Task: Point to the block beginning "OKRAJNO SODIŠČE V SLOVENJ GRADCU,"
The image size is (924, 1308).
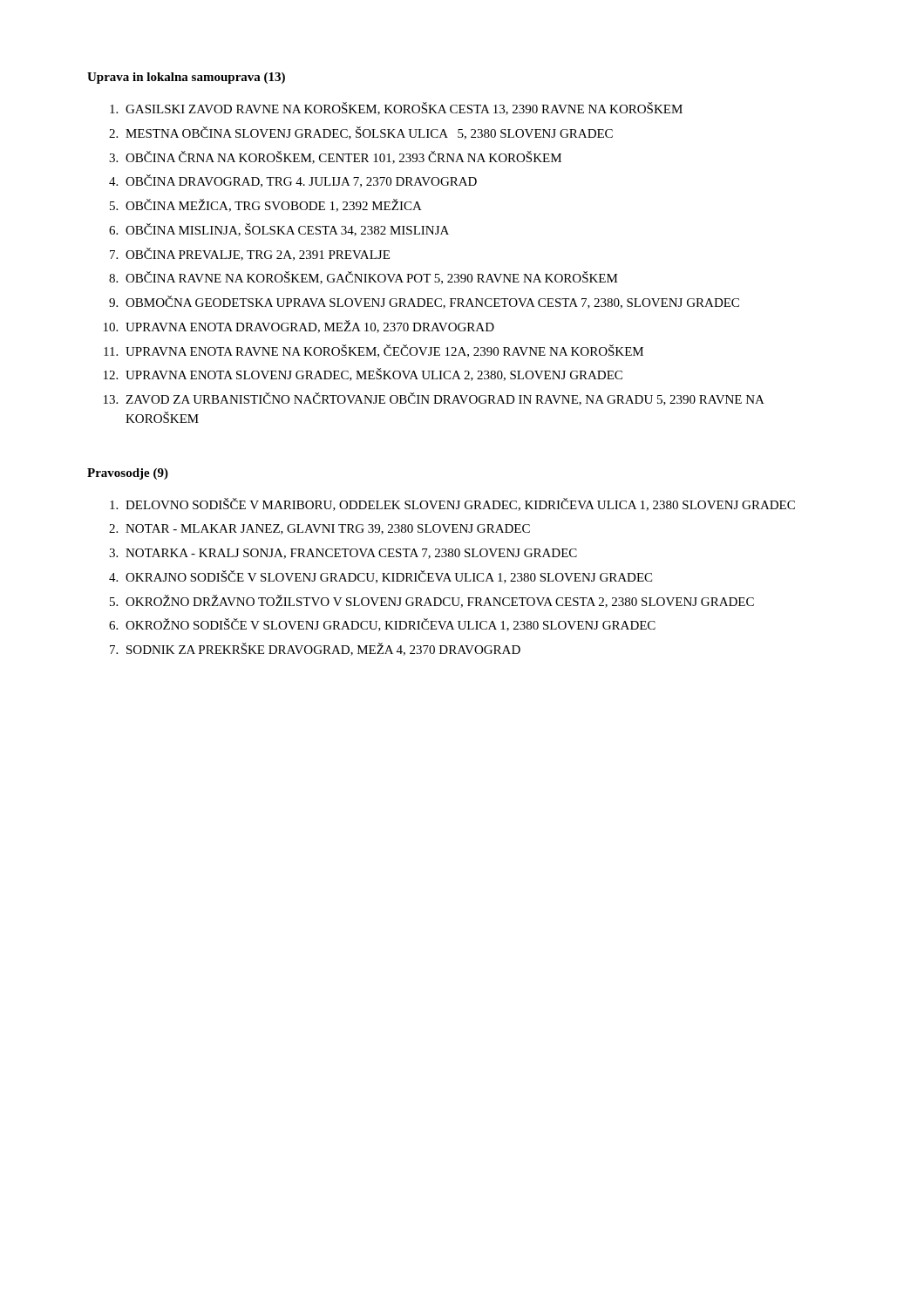Action: [x=479, y=578]
